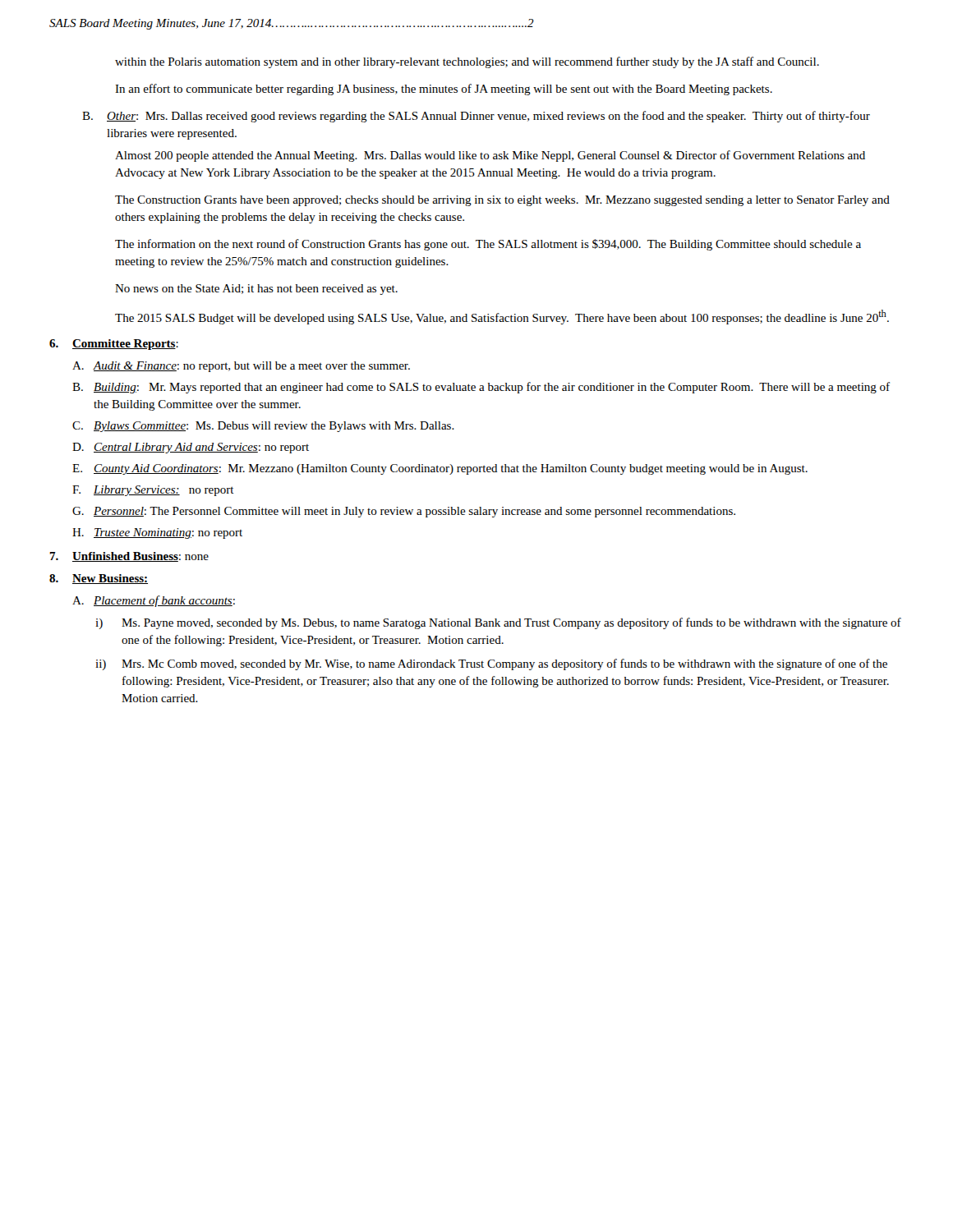Point to the block beginning "C. Bylaws Committee:"

coord(263,427)
